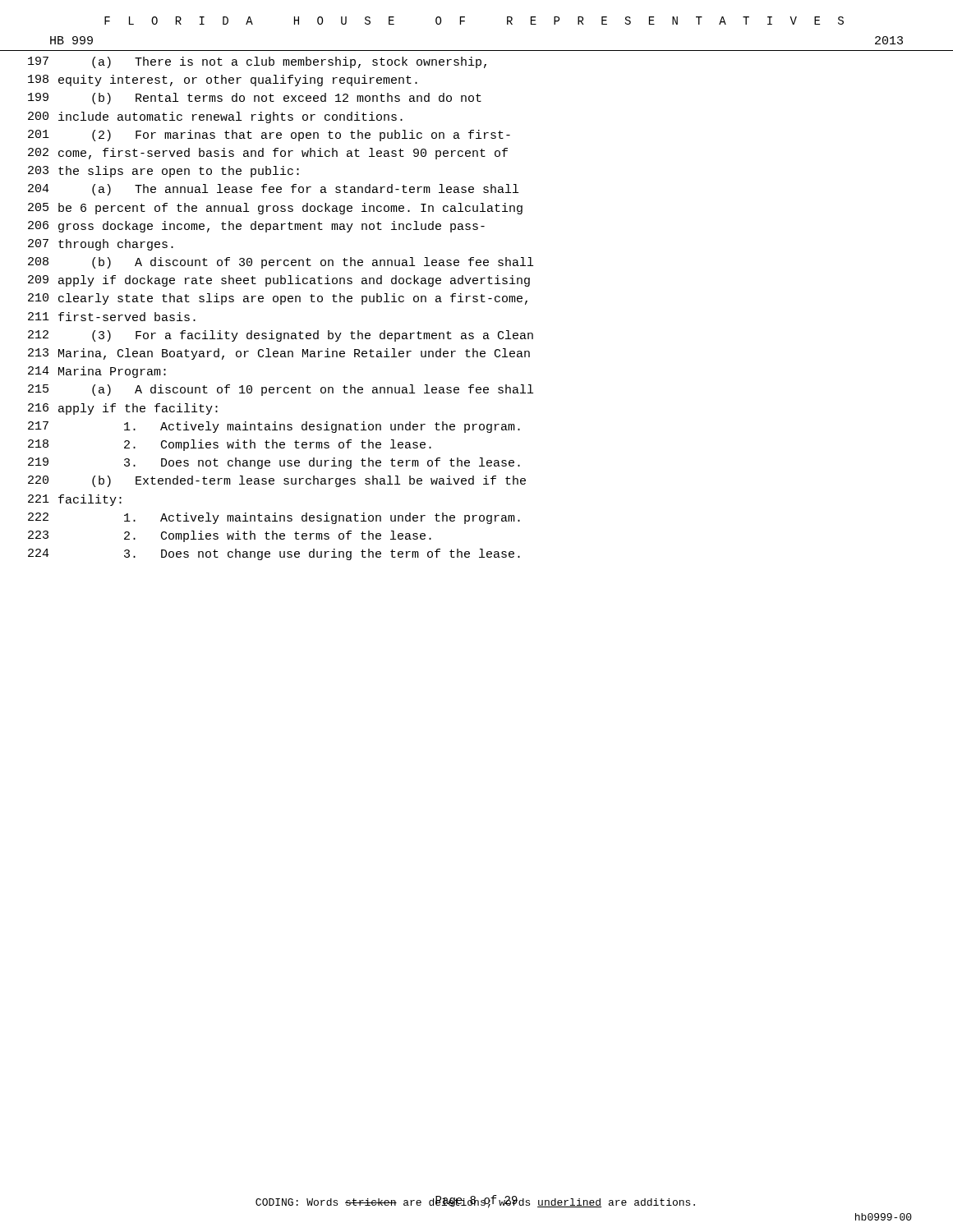Find the block starting "202 come, first-served basis"
Image resolution: width=953 pixels, height=1232 pixels.
point(476,154)
